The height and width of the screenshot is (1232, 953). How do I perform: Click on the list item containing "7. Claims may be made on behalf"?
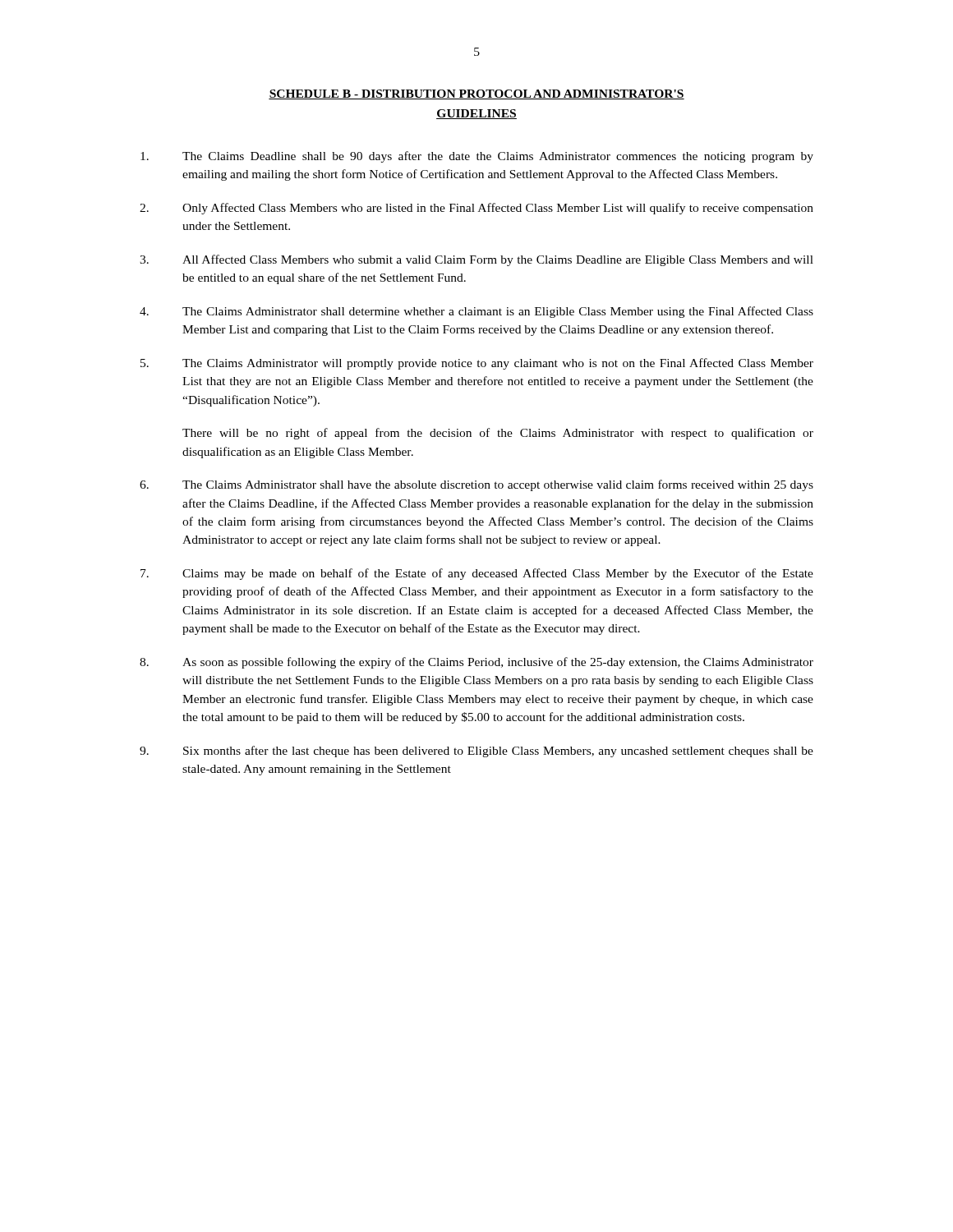point(476,601)
